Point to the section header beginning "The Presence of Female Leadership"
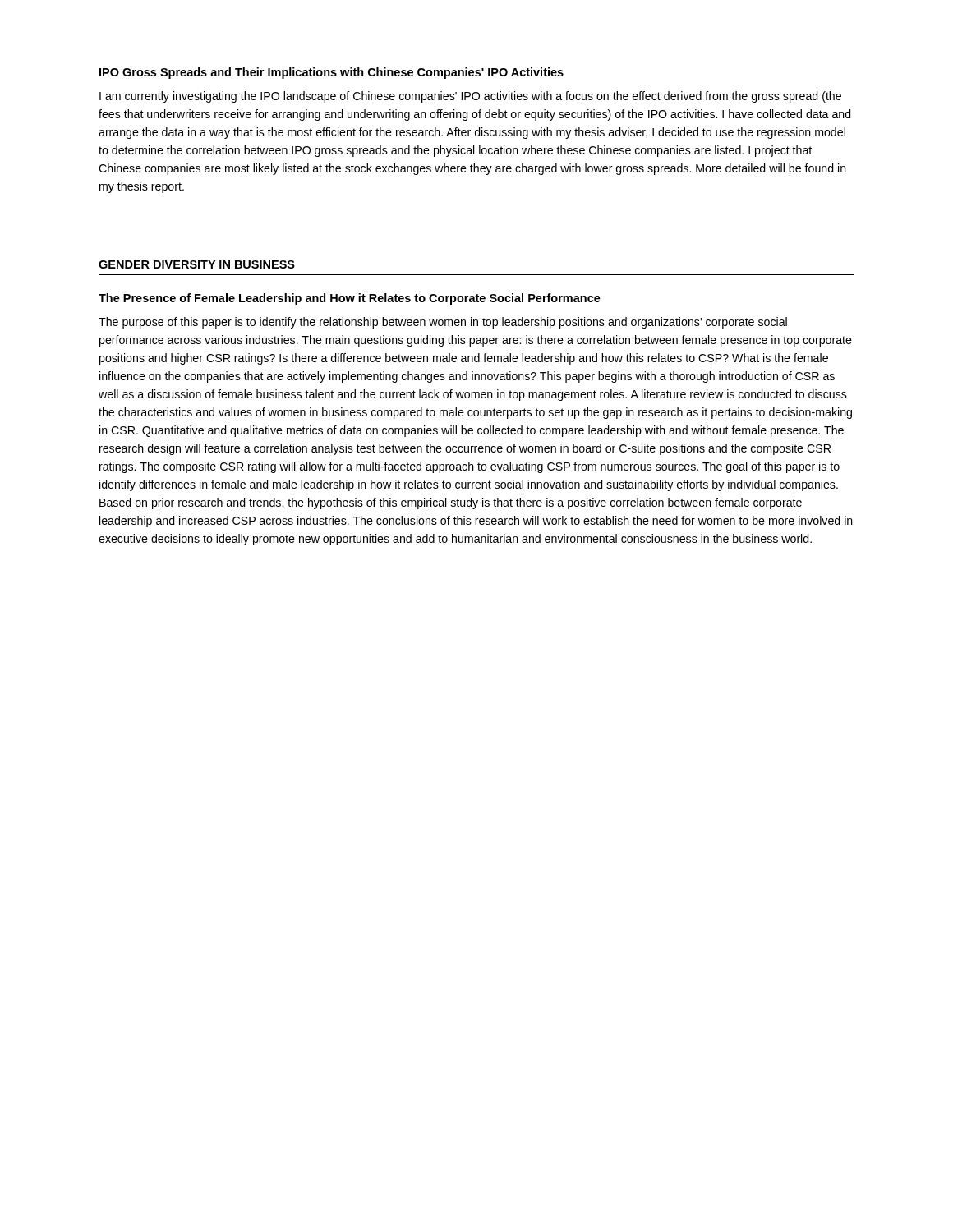The image size is (953, 1232). coord(476,298)
